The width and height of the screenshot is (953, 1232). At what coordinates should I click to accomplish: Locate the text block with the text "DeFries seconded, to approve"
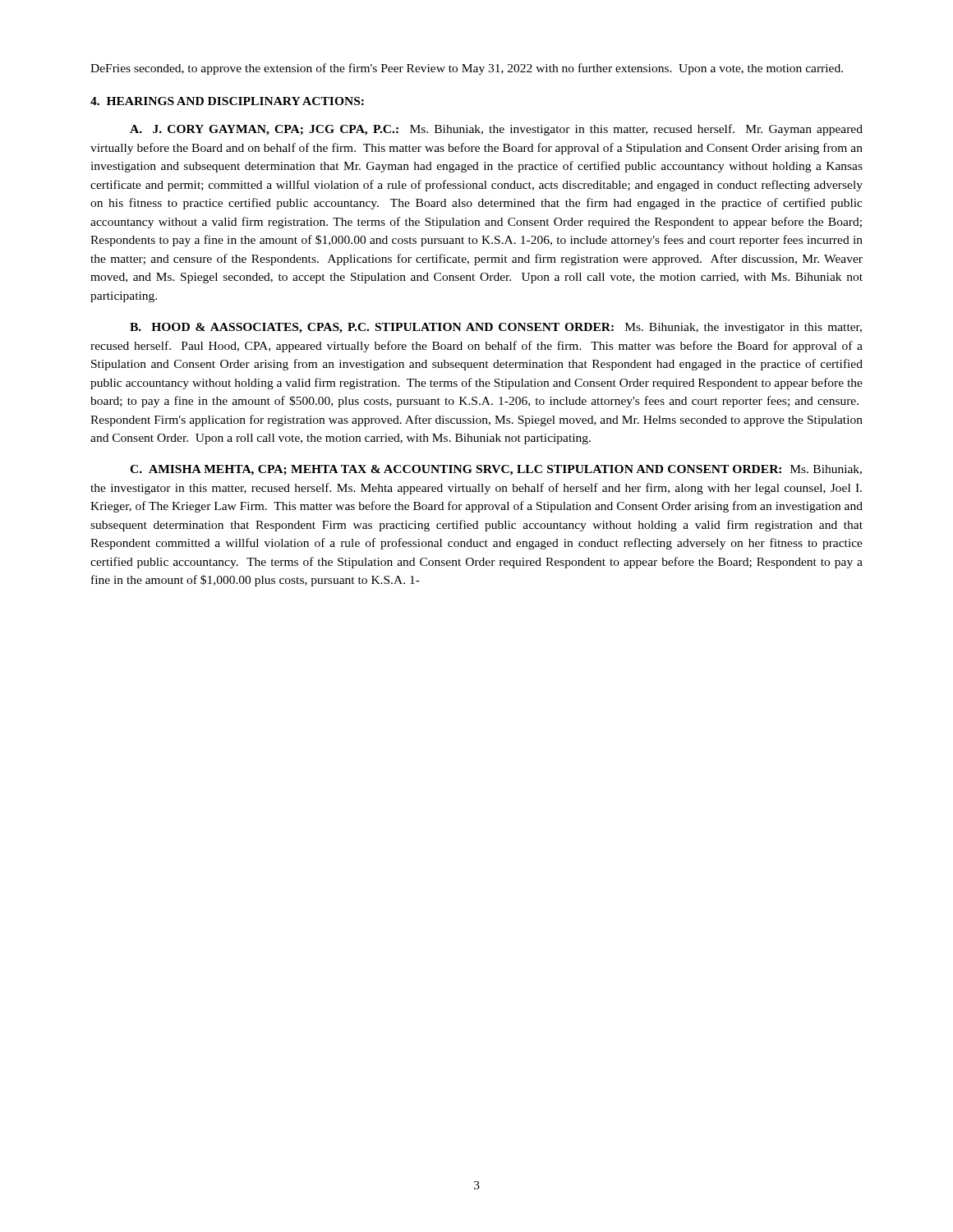coord(467,68)
